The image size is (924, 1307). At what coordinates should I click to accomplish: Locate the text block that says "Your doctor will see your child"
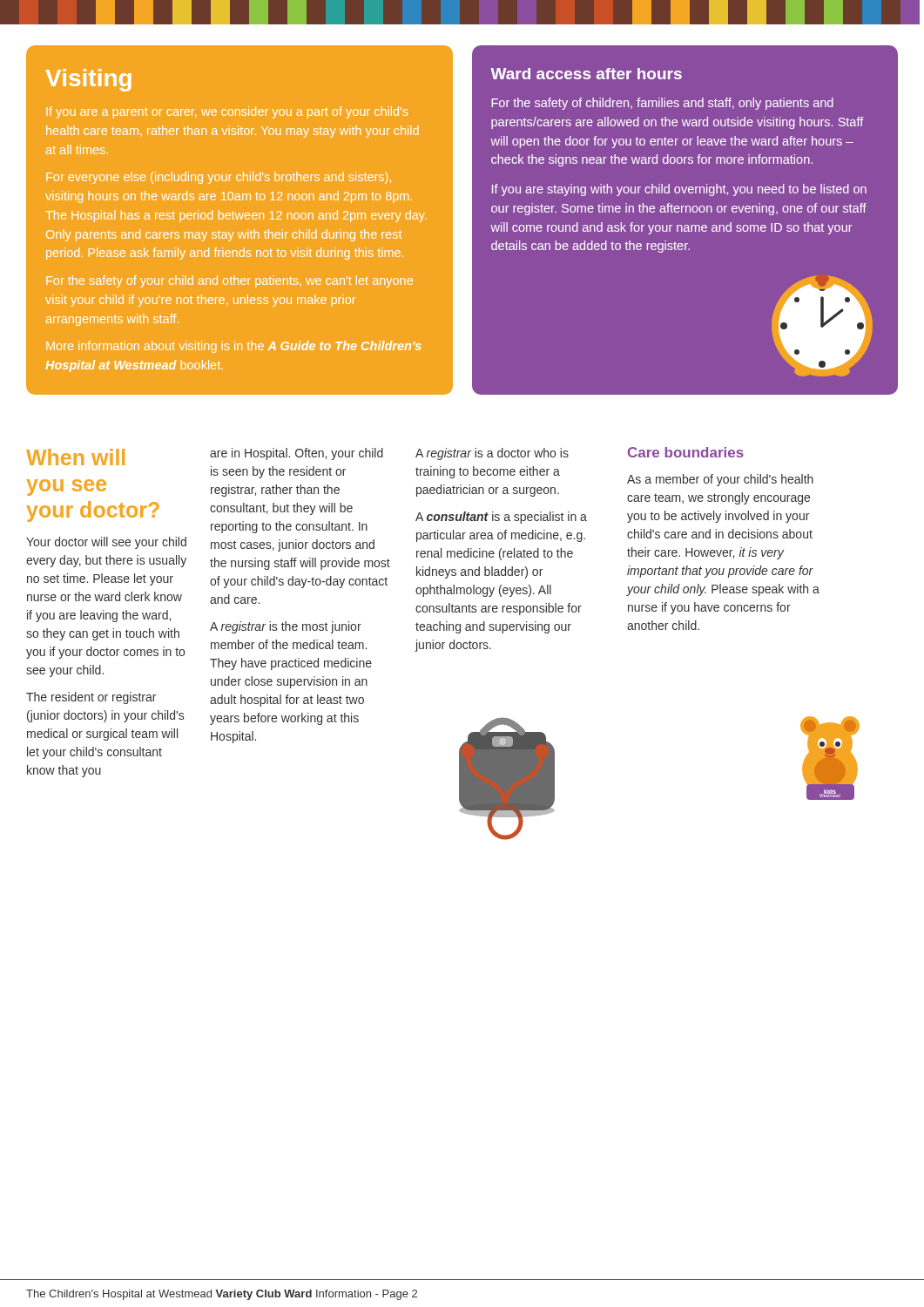click(x=107, y=657)
